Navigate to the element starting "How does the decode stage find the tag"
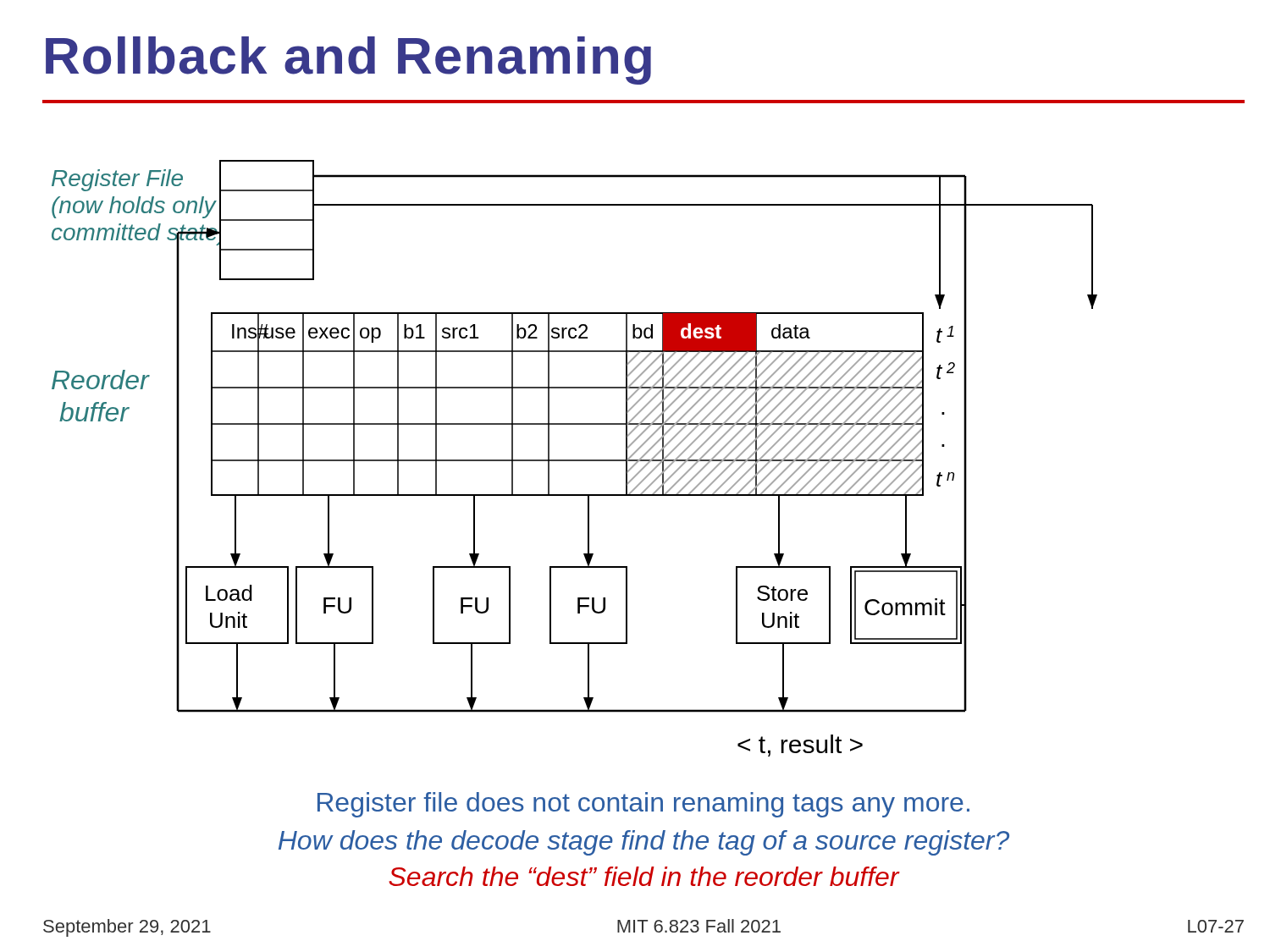The width and height of the screenshot is (1270, 952). 643,840
